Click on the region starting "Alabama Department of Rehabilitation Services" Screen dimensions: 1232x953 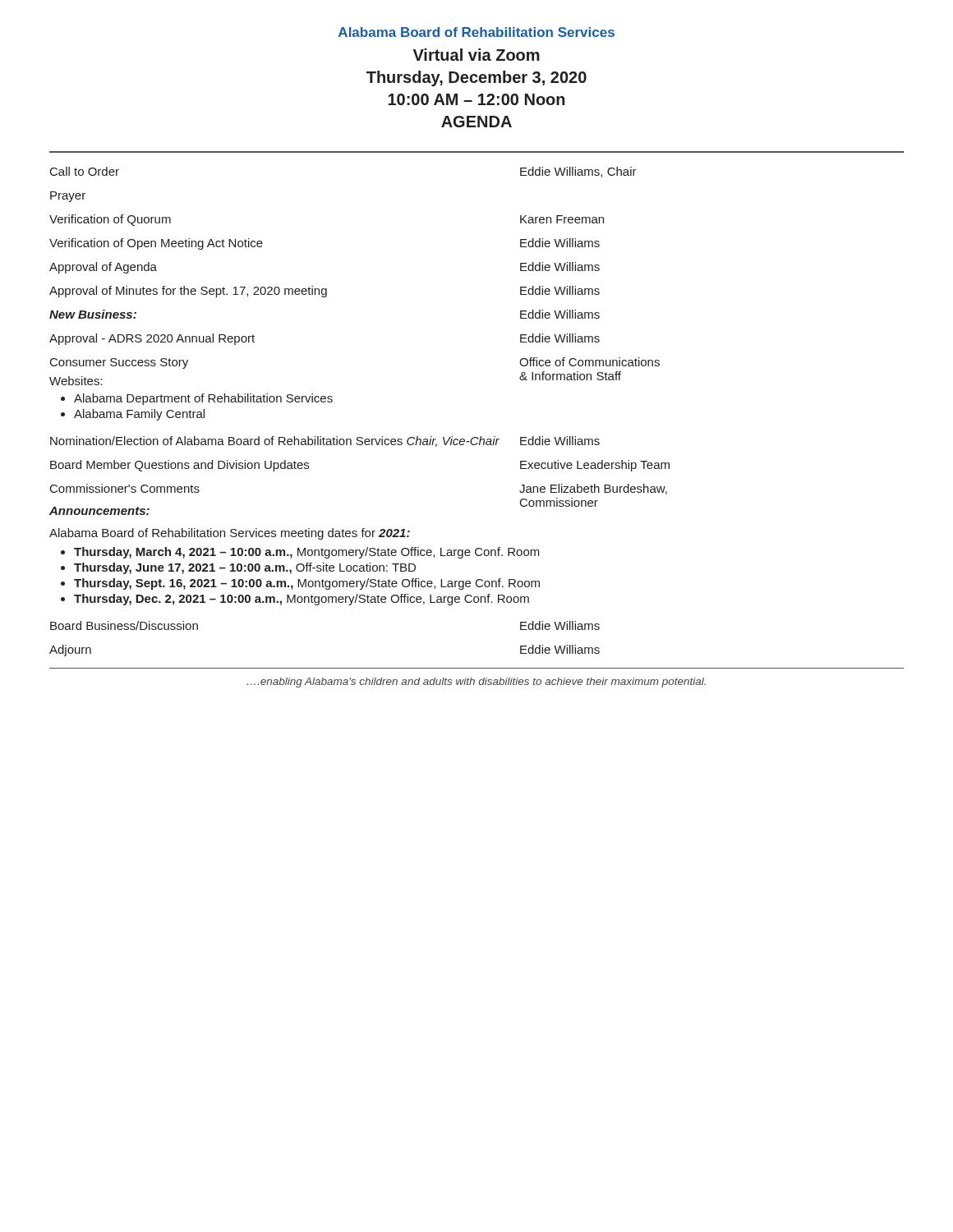(x=203, y=398)
